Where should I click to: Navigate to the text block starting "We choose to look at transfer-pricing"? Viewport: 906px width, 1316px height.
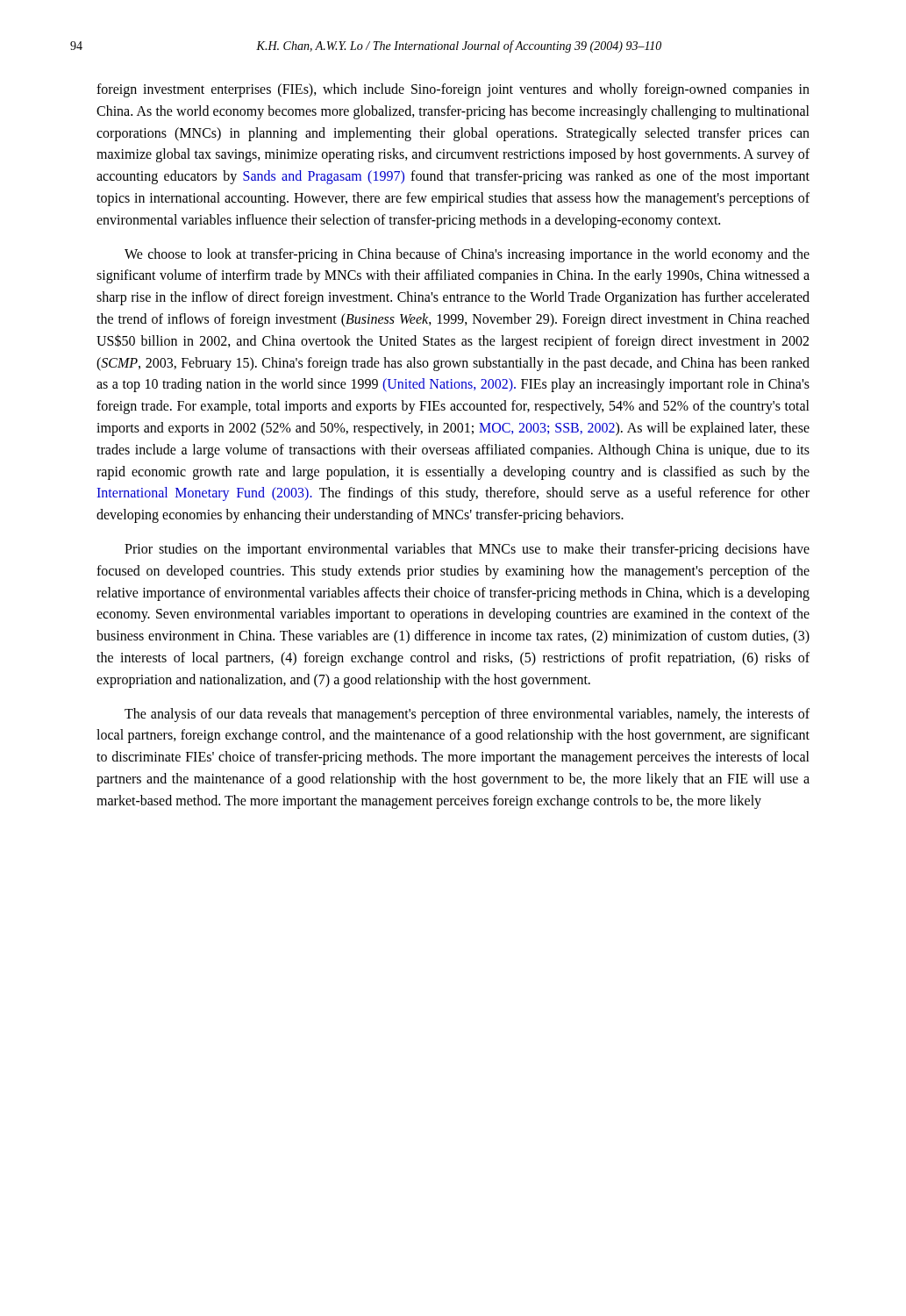[x=453, y=385]
